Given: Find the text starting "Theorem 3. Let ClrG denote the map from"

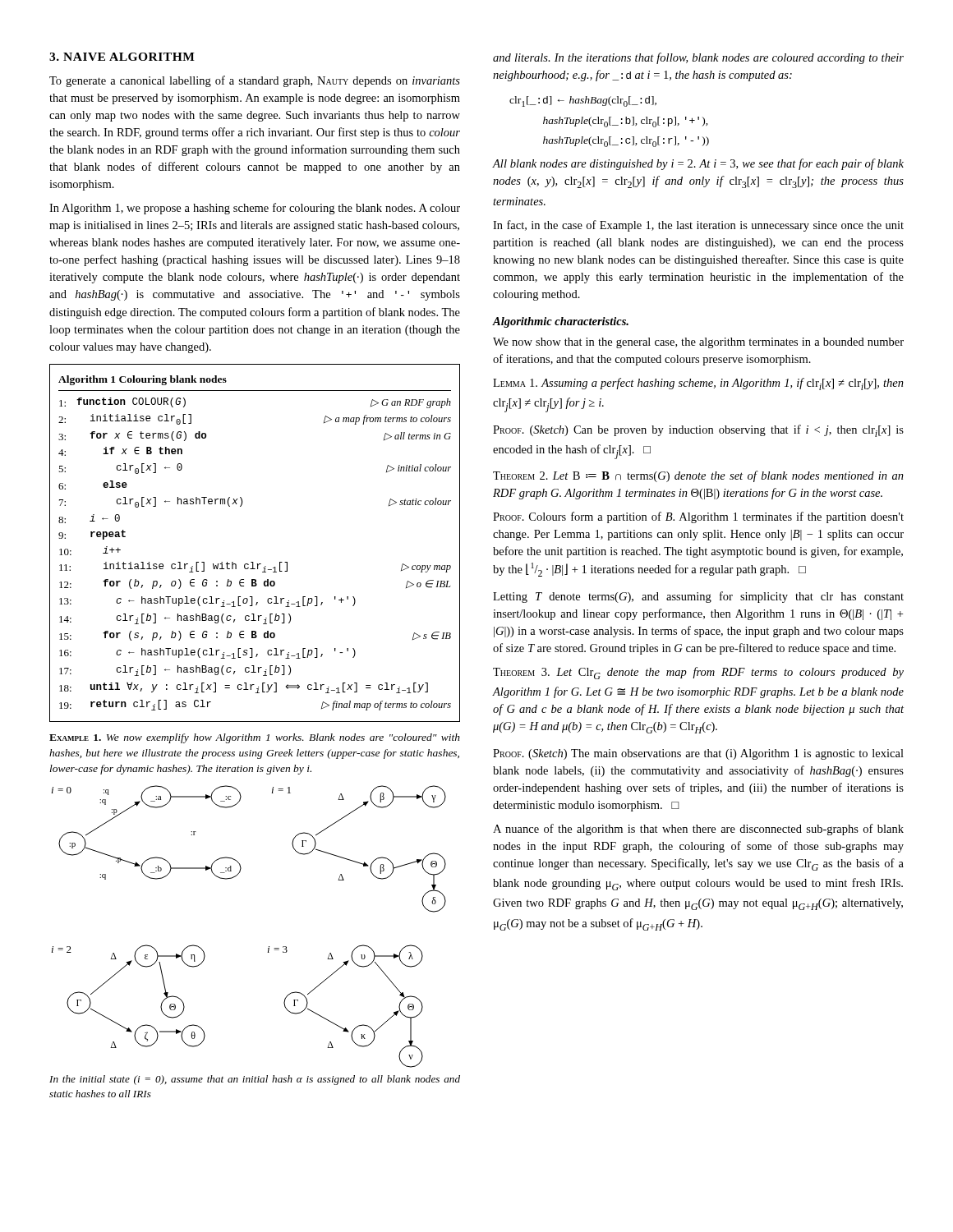Looking at the screenshot, I should pos(698,701).
